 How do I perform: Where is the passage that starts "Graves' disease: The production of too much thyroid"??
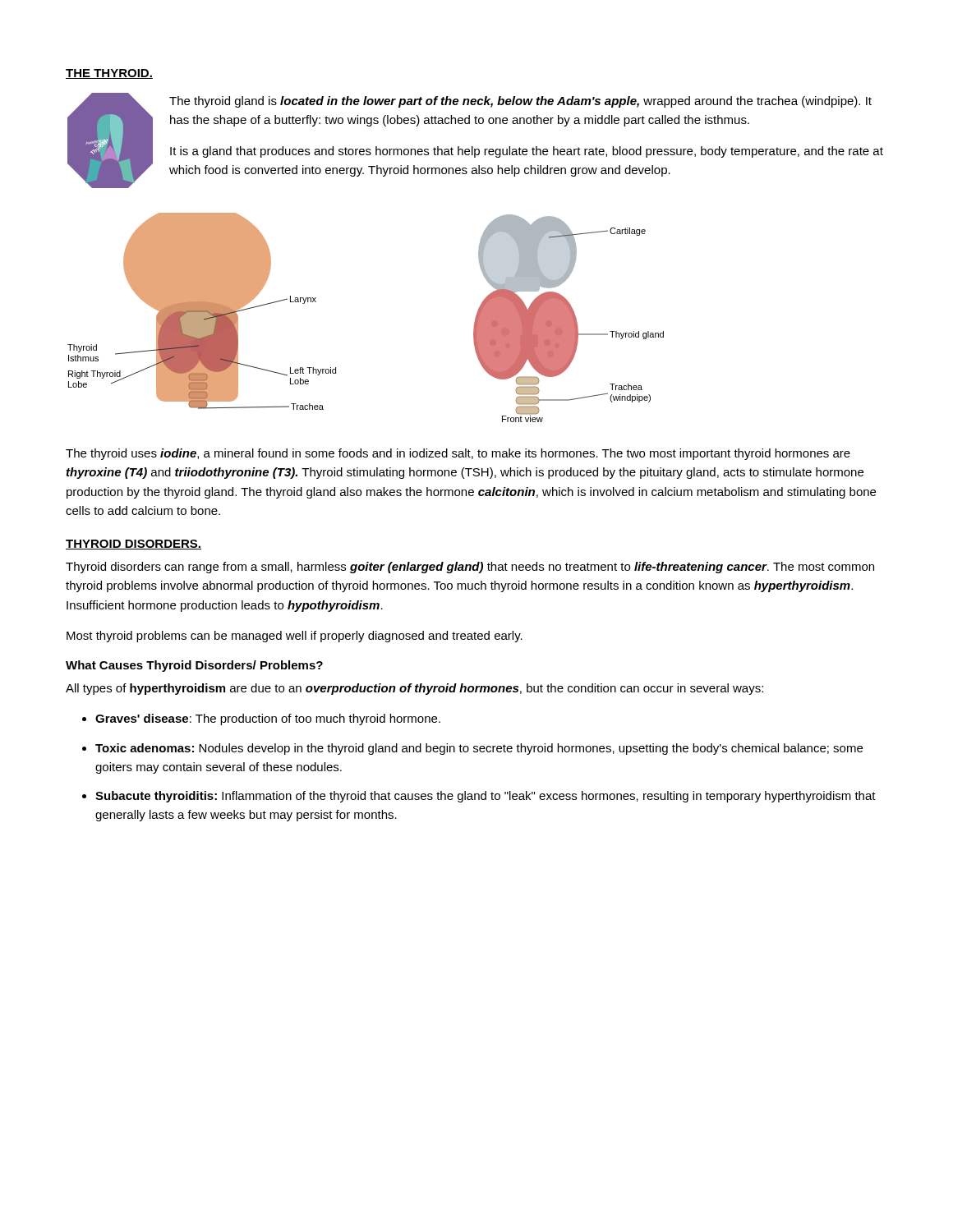(268, 718)
